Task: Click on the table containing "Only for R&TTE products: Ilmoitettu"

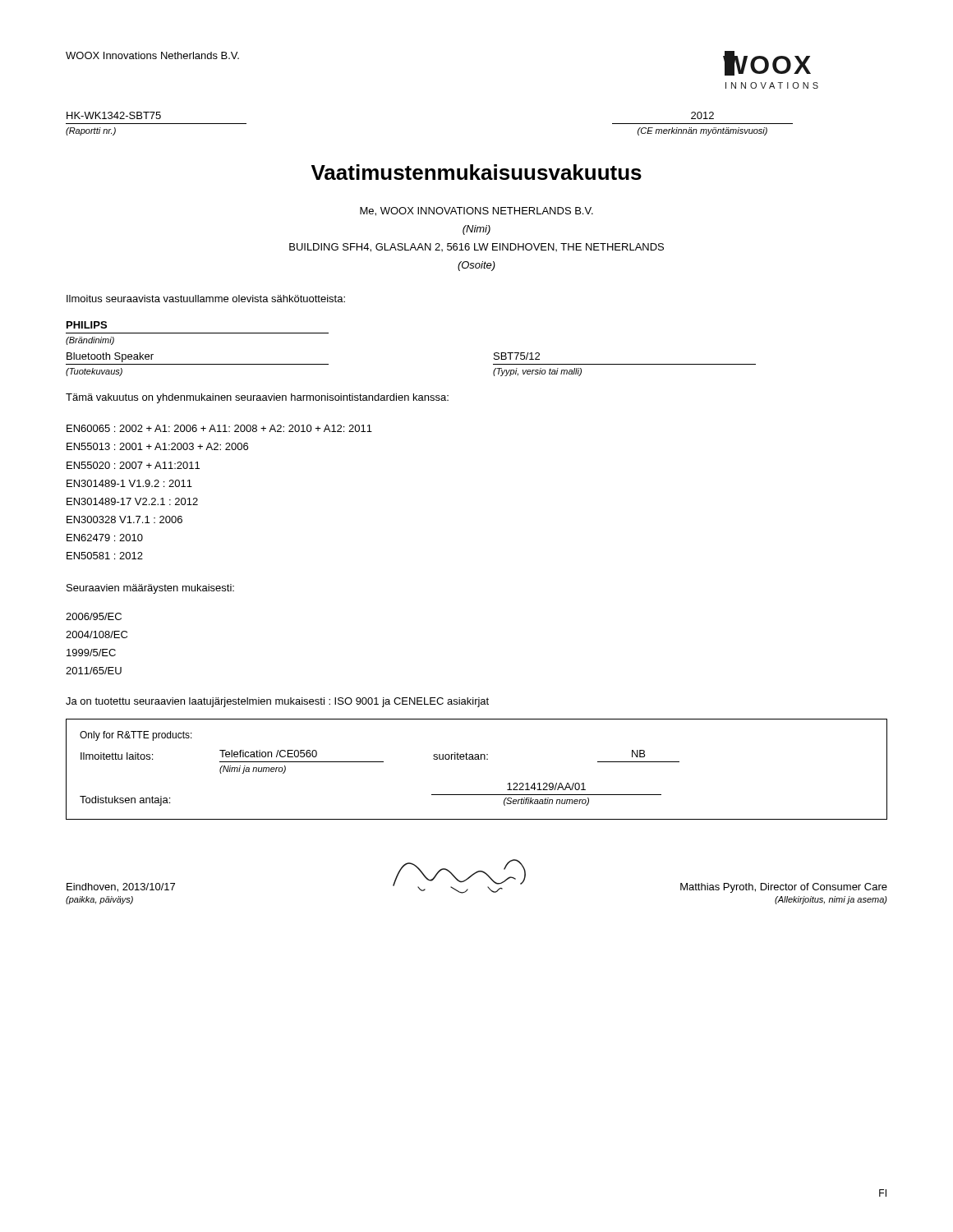Action: point(476,769)
